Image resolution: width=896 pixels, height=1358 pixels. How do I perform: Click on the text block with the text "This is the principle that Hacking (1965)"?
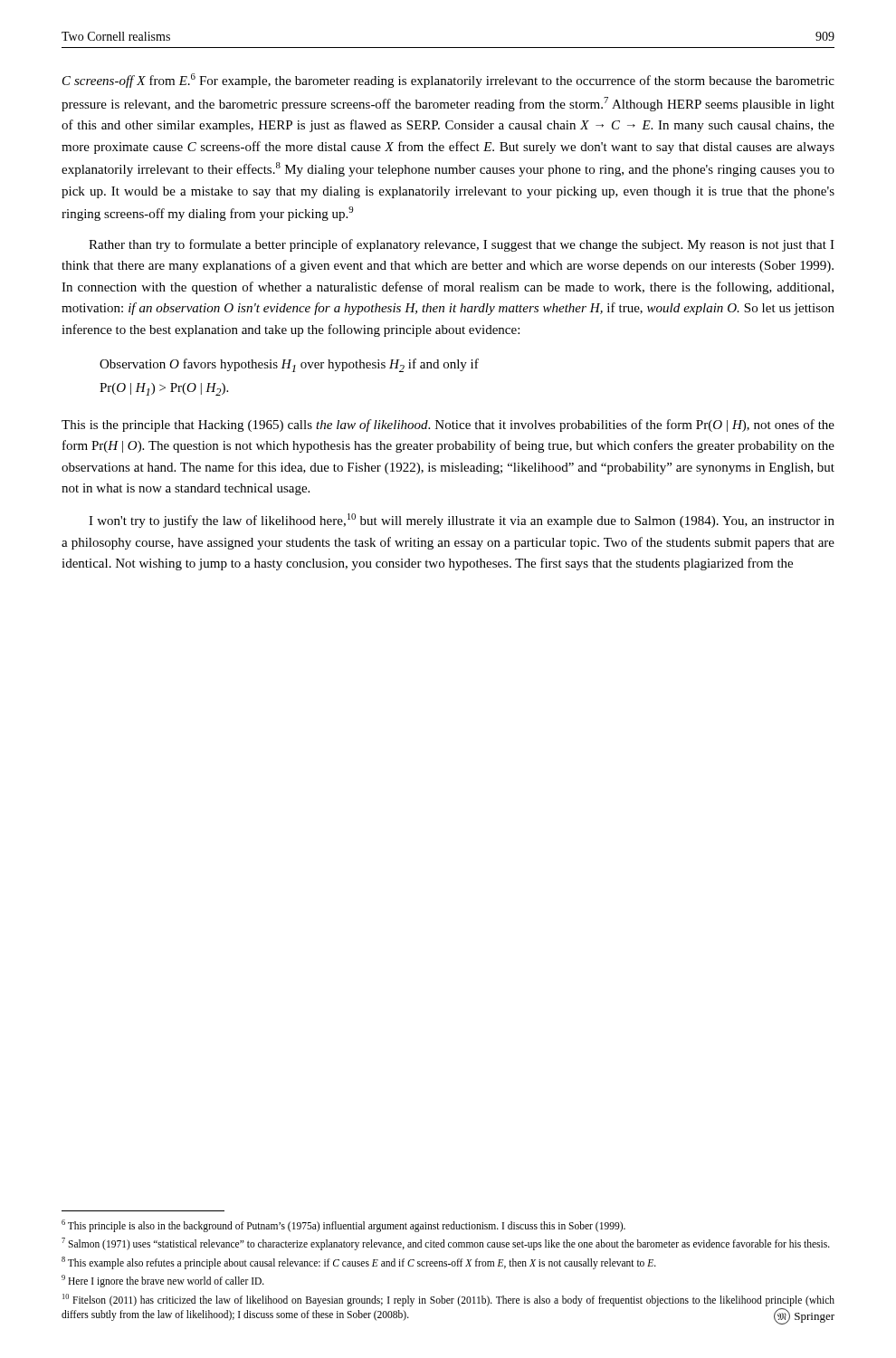pyautogui.click(x=448, y=457)
